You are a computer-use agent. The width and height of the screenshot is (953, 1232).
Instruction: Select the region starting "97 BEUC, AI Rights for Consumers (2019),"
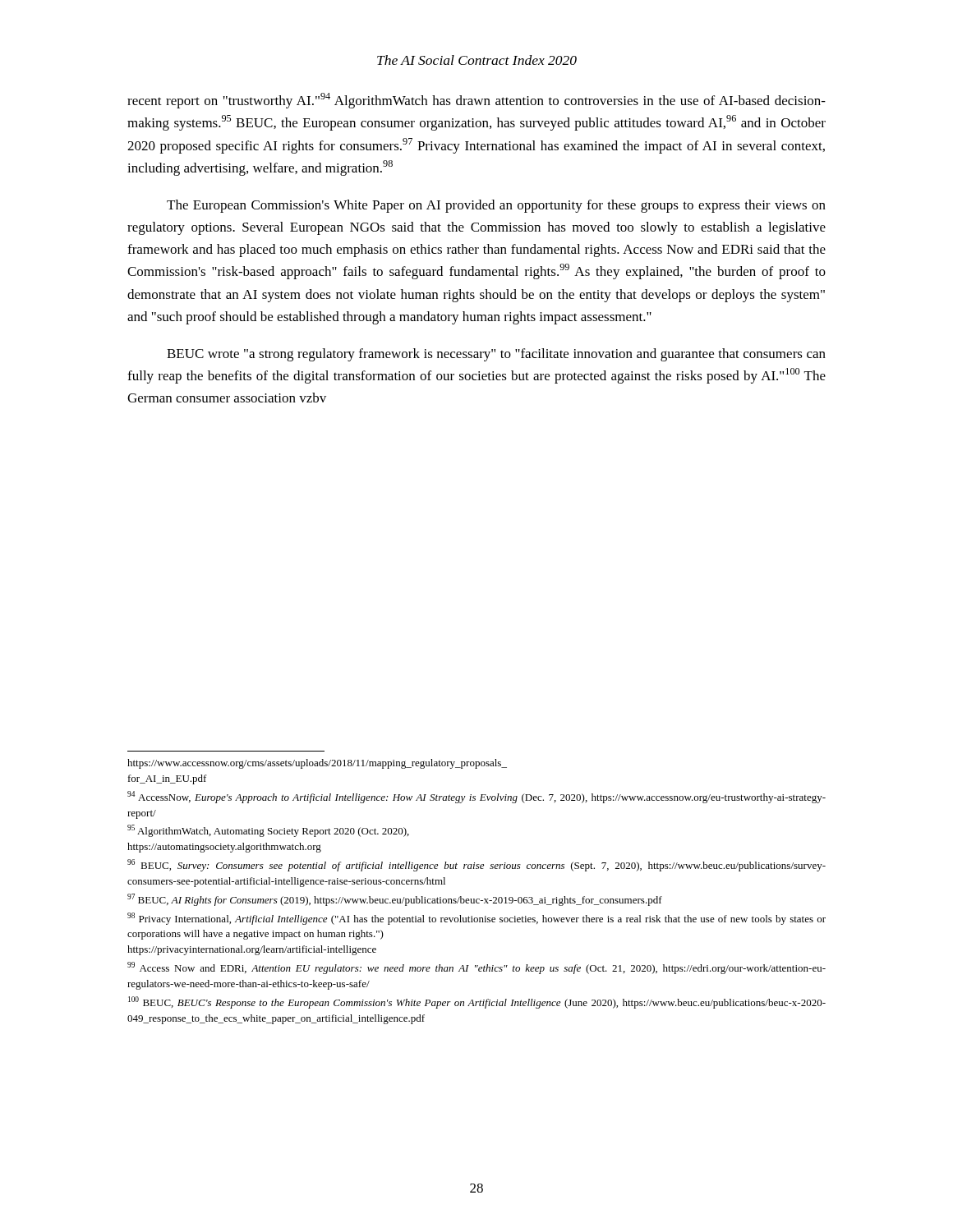(x=395, y=899)
